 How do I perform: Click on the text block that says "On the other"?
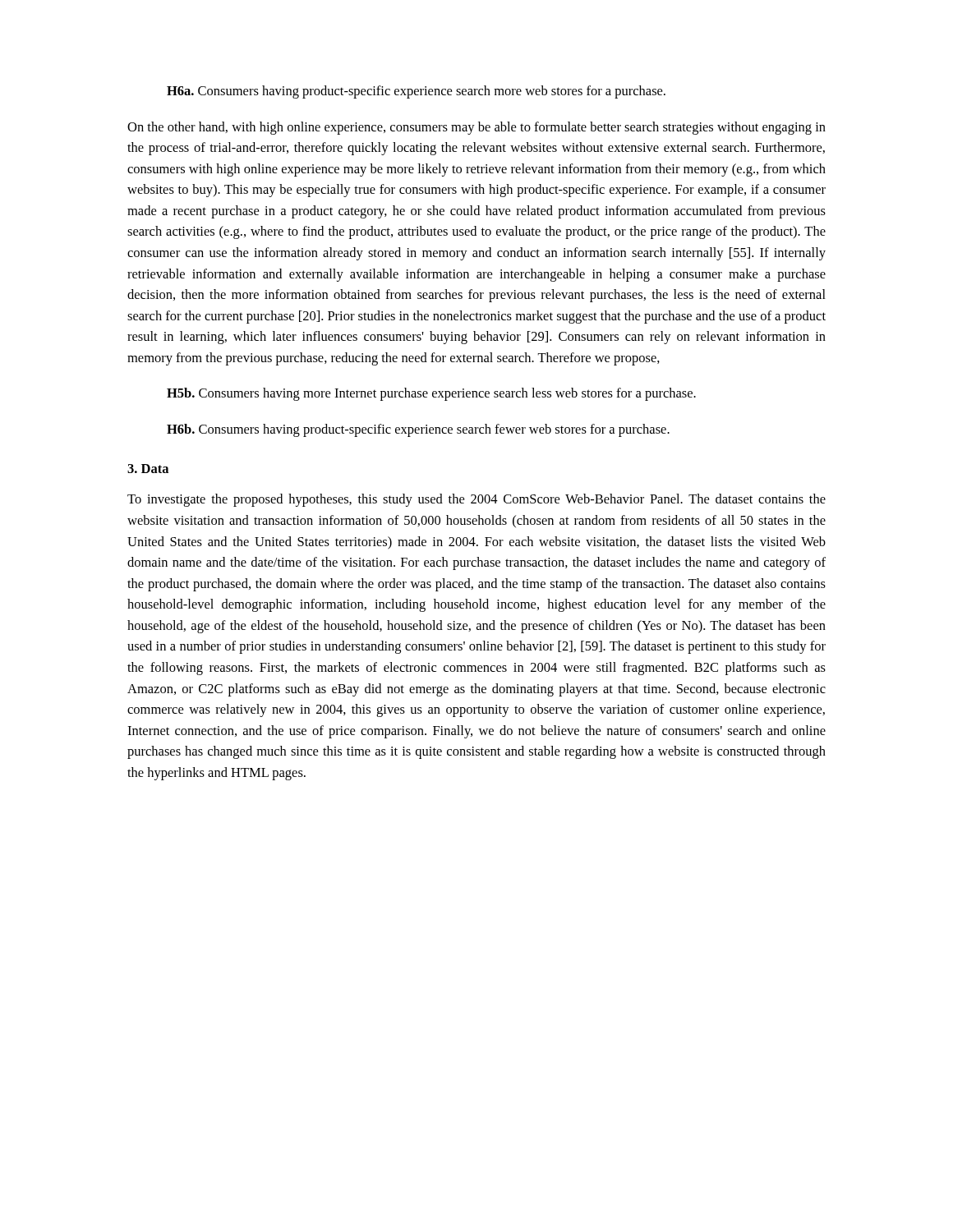[476, 242]
